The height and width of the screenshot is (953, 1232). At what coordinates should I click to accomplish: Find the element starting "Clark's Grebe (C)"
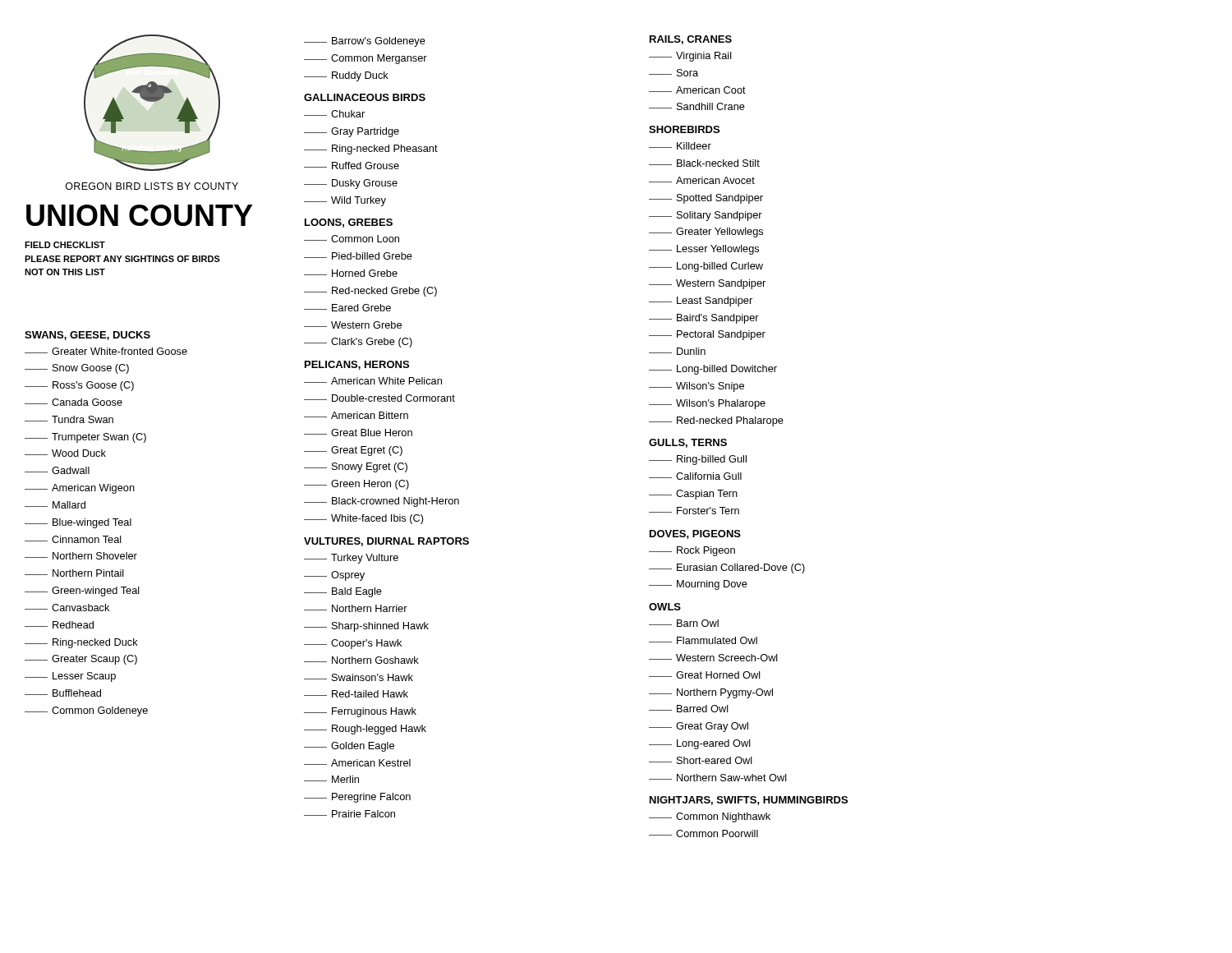tap(358, 342)
